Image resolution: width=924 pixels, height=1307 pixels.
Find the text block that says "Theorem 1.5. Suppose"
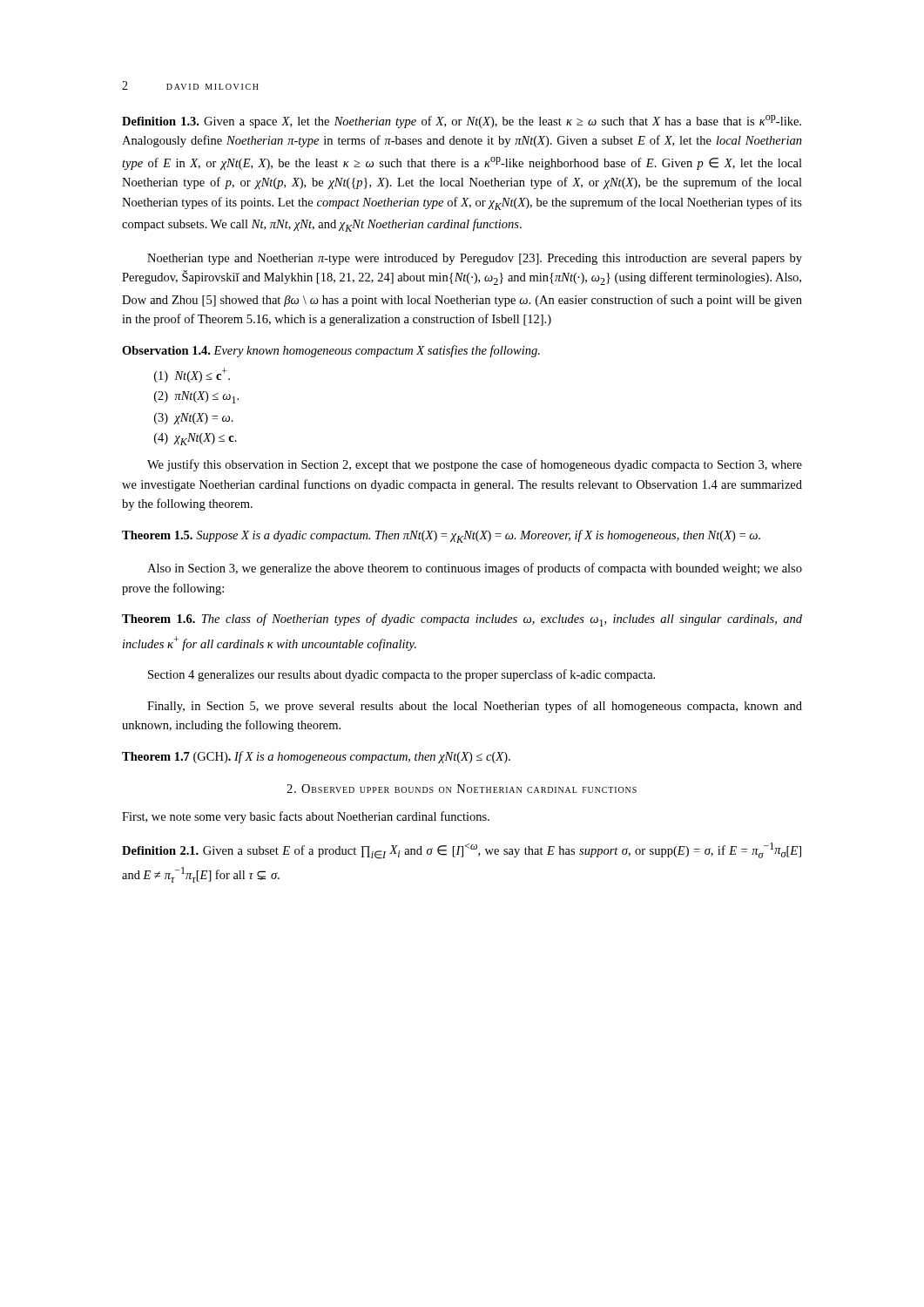pyautogui.click(x=442, y=537)
